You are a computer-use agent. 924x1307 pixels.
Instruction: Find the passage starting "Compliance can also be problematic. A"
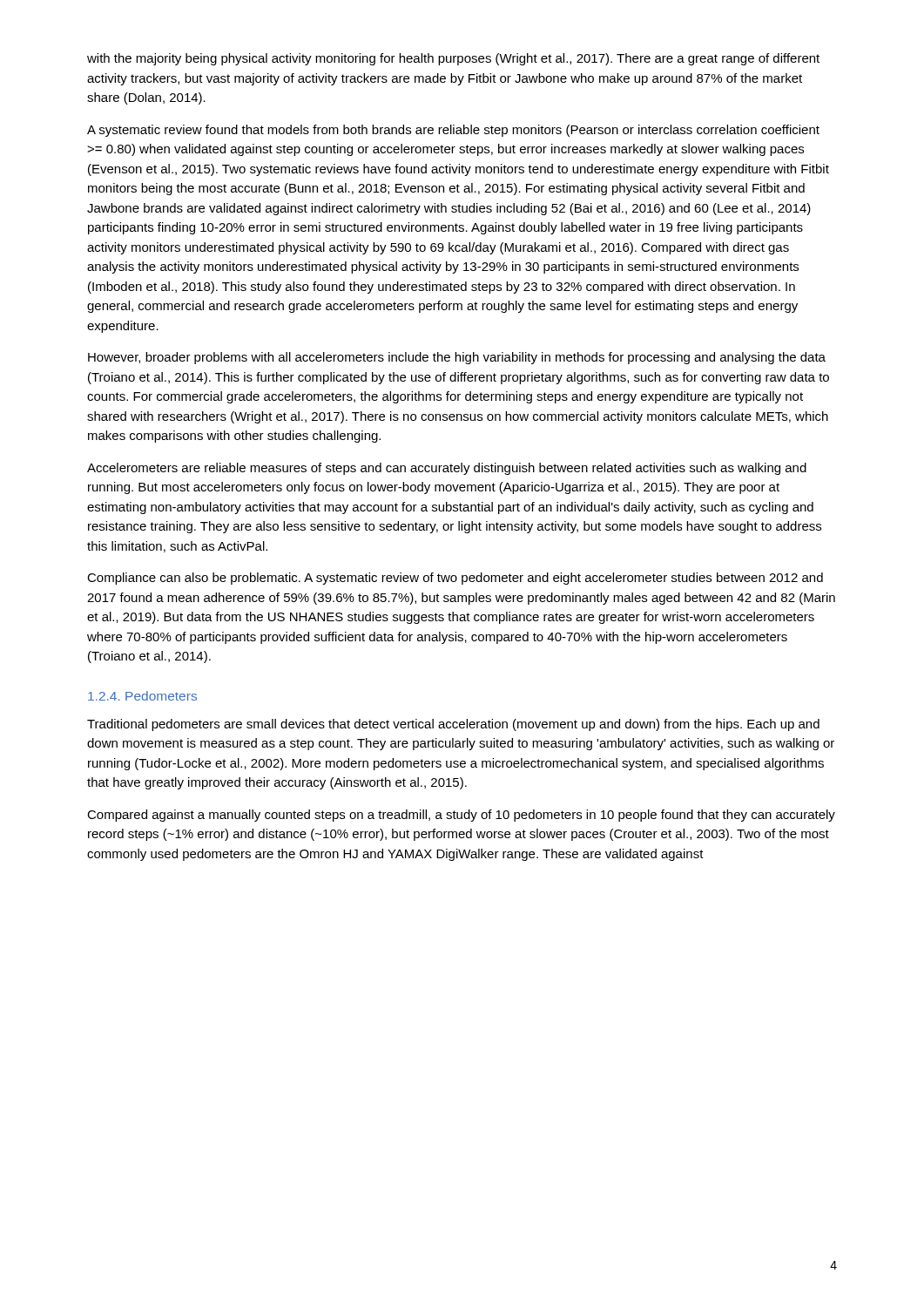pyautogui.click(x=462, y=617)
